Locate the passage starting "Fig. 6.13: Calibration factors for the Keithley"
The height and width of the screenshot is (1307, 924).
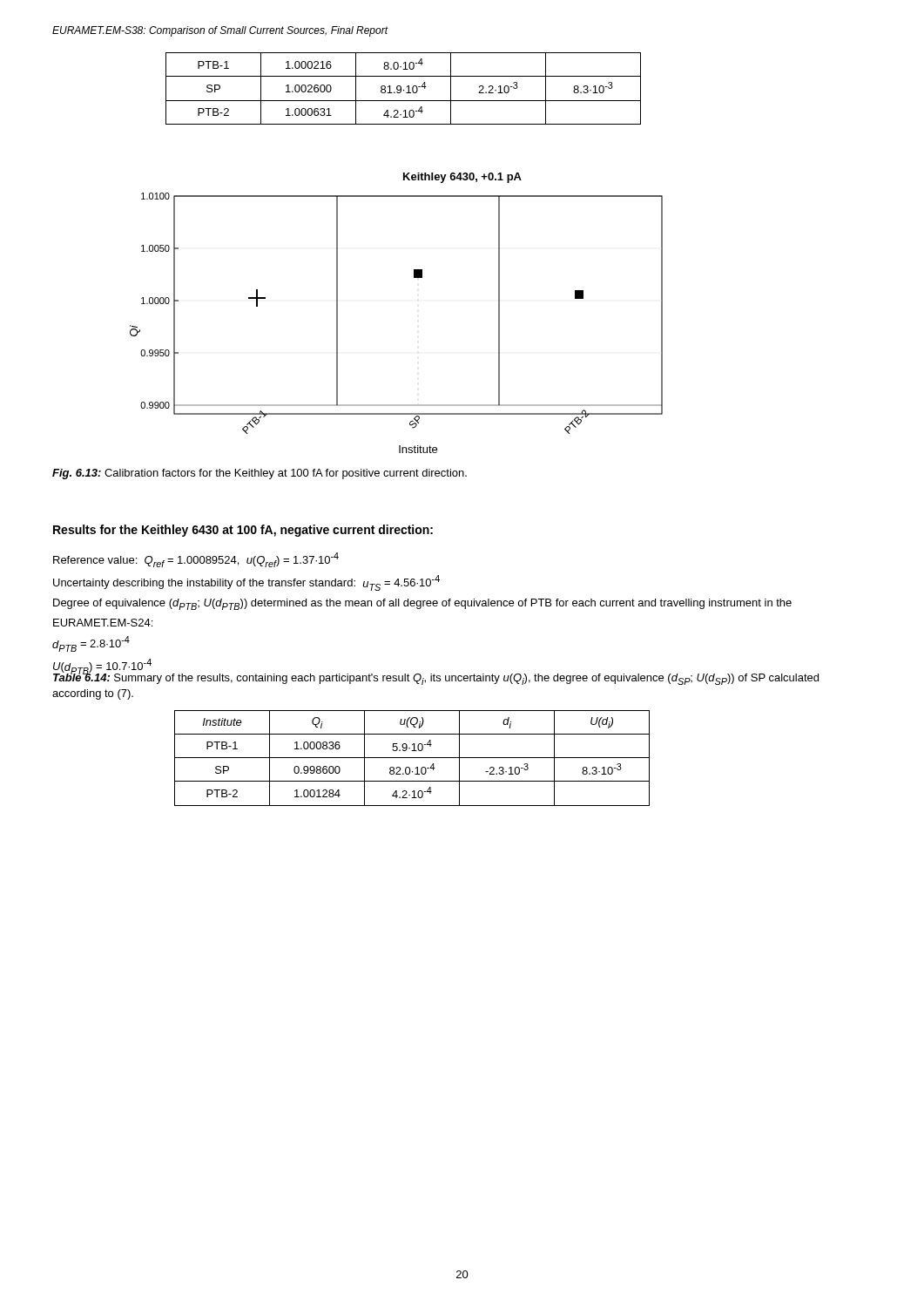260,473
